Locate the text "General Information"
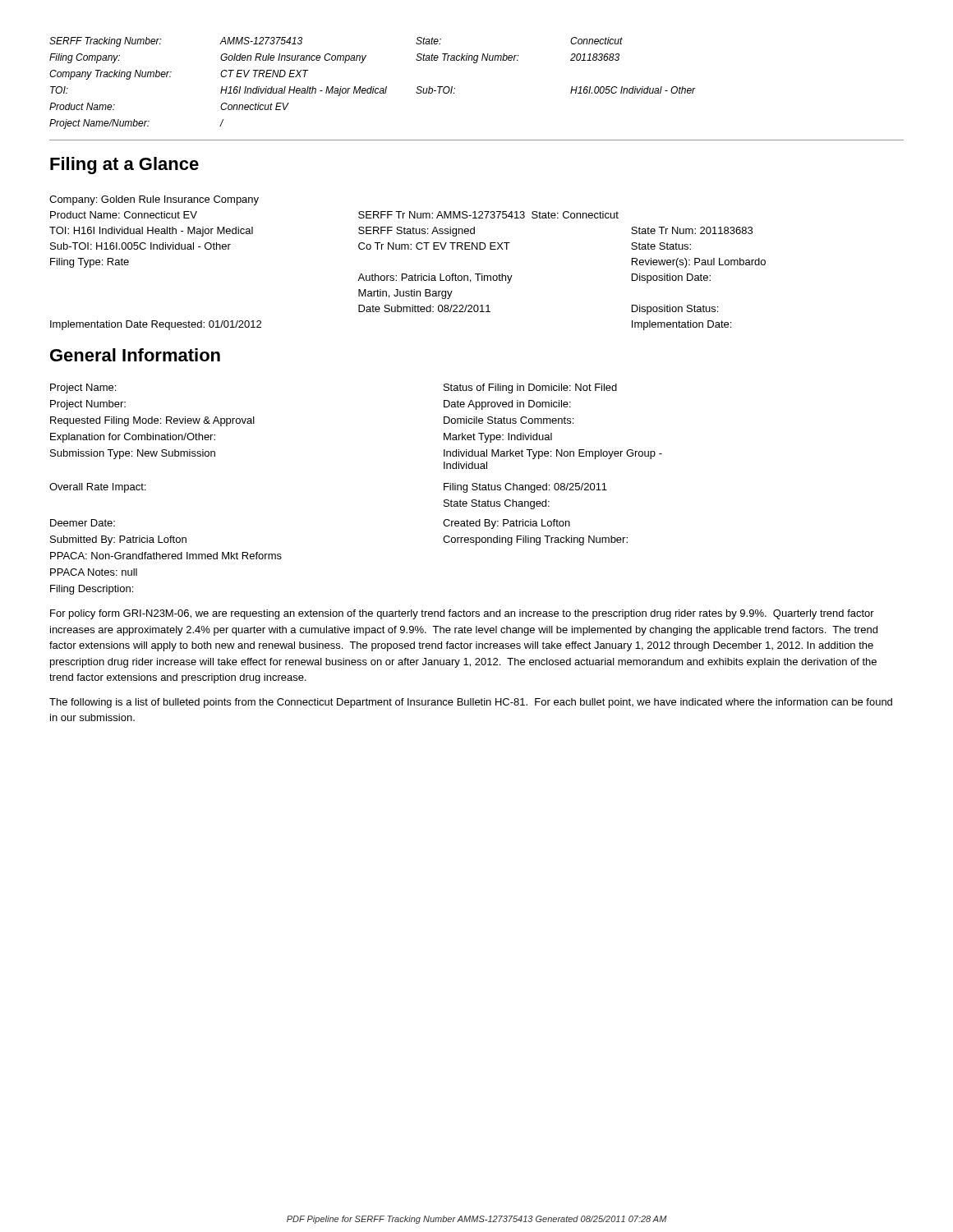The width and height of the screenshot is (953, 1232). (135, 355)
